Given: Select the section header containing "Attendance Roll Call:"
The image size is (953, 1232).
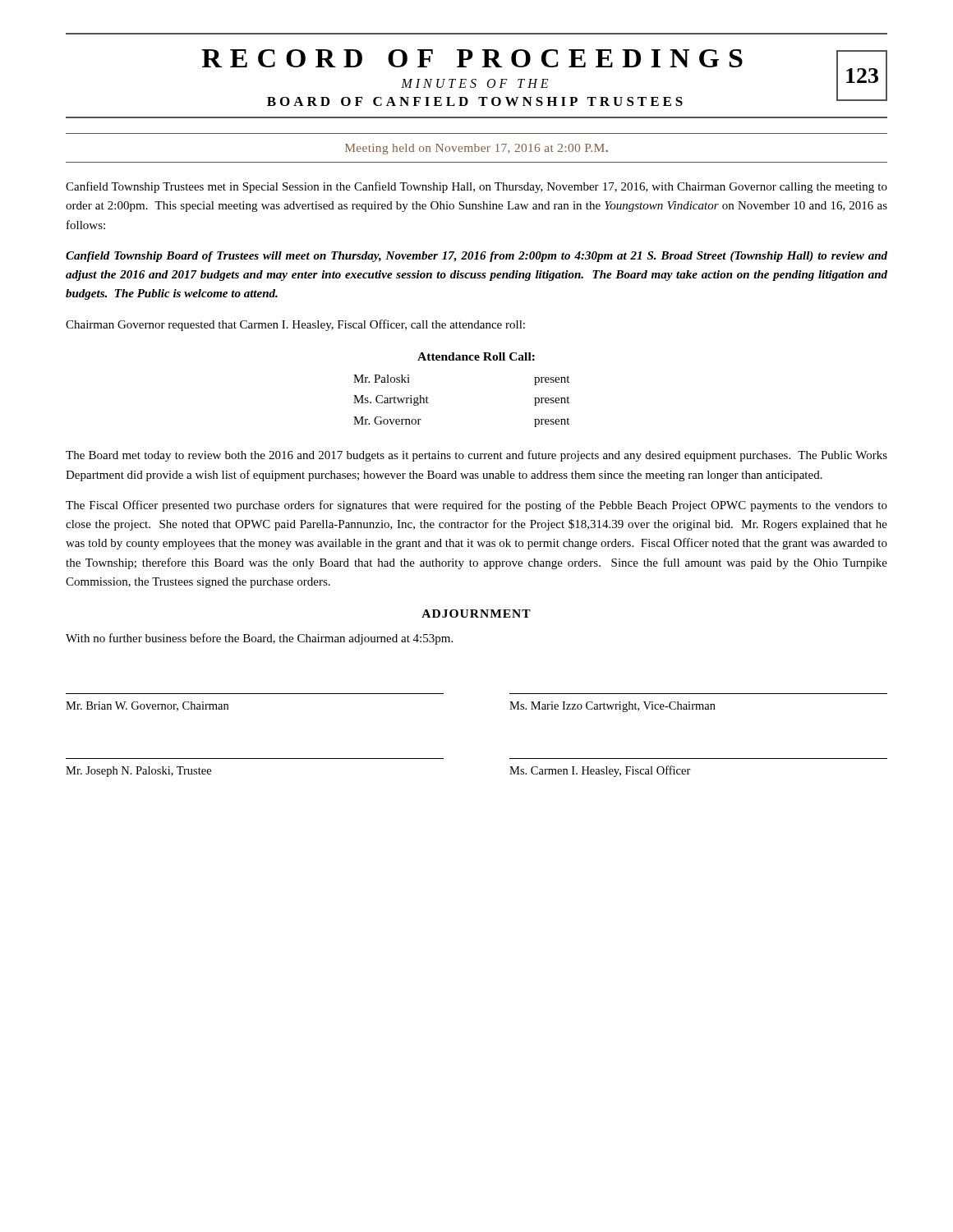Looking at the screenshot, I should coord(476,356).
